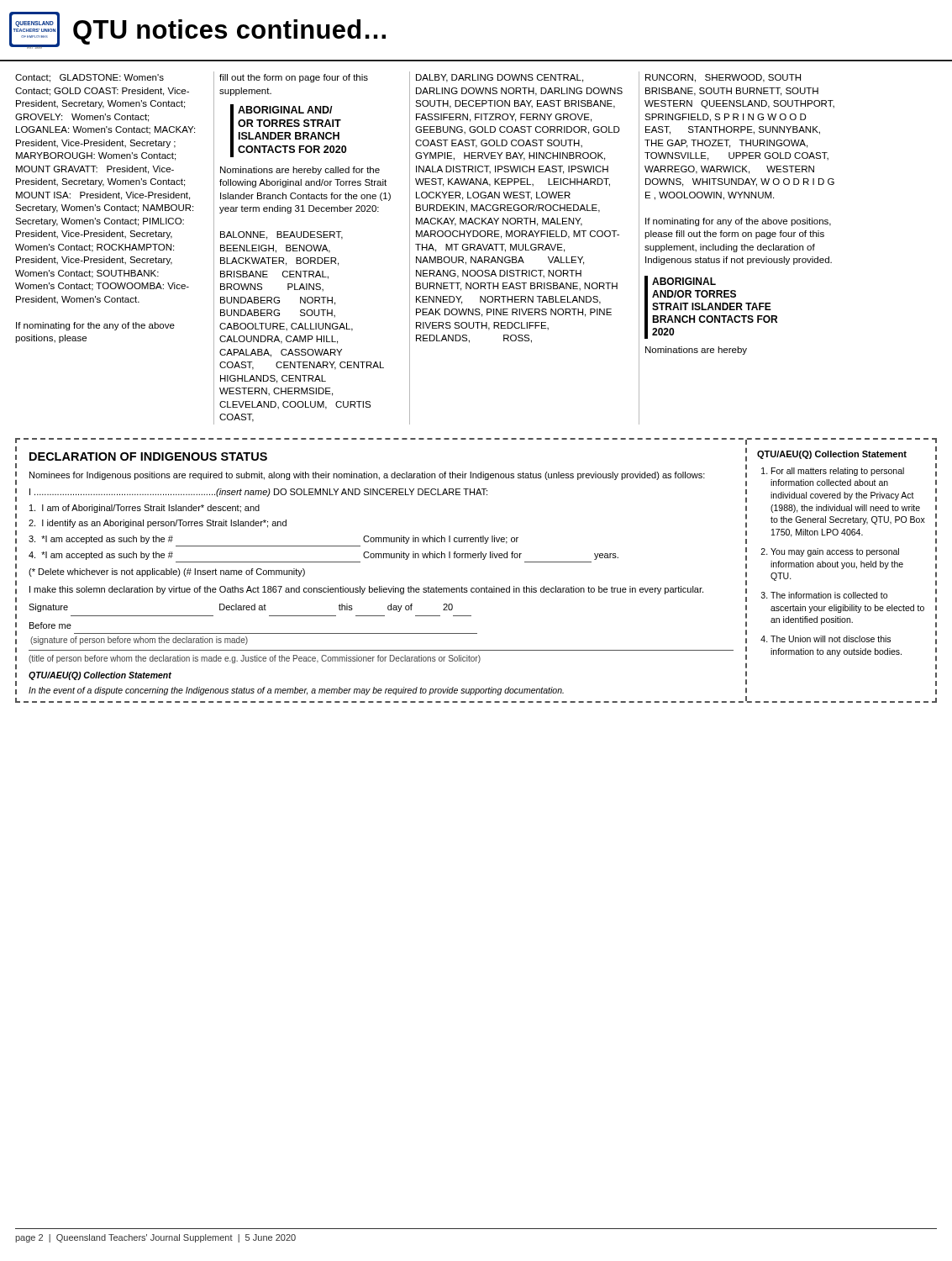Image resolution: width=952 pixels, height=1261 pixels.
Task: Point to the block beginning "The Union will not disclose this information to"
Action: 836,645
